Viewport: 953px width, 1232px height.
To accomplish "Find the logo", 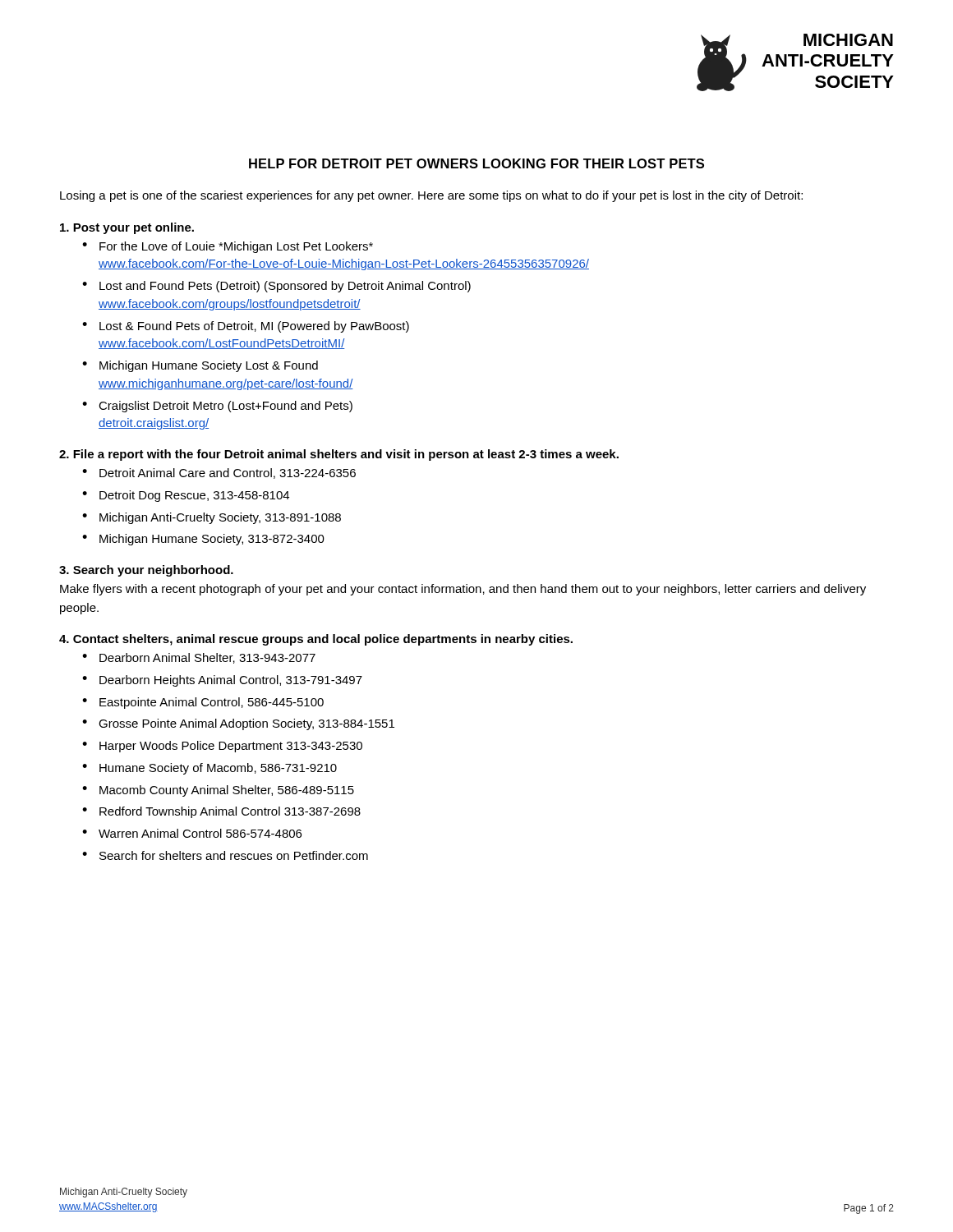I will [x=787, y=61].
